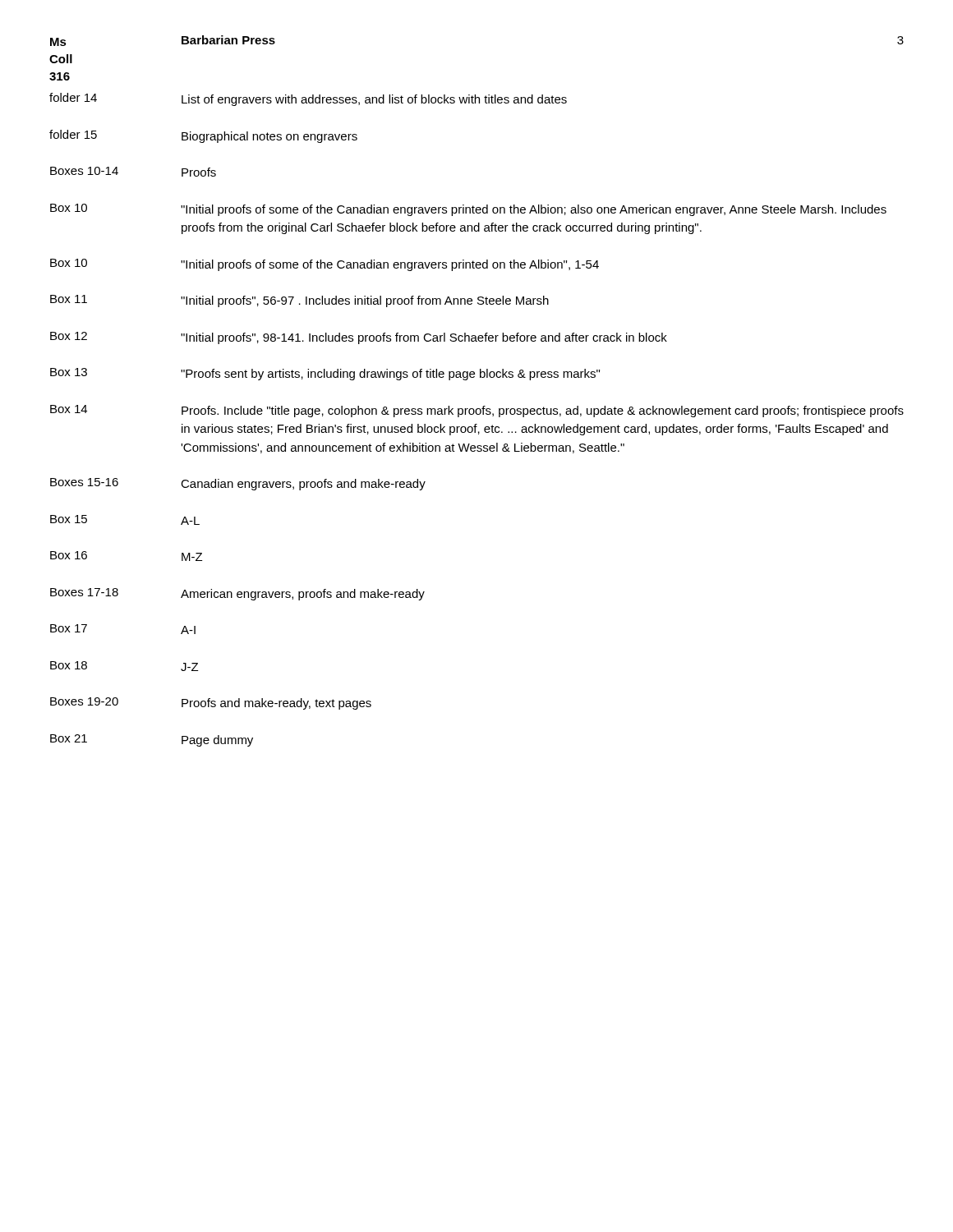Select the block starting "Boxes 15-16 Canadian engravers, proofs and make-ready"
The height and width of the screenshot is (1232, 953).
click(238, 484)
